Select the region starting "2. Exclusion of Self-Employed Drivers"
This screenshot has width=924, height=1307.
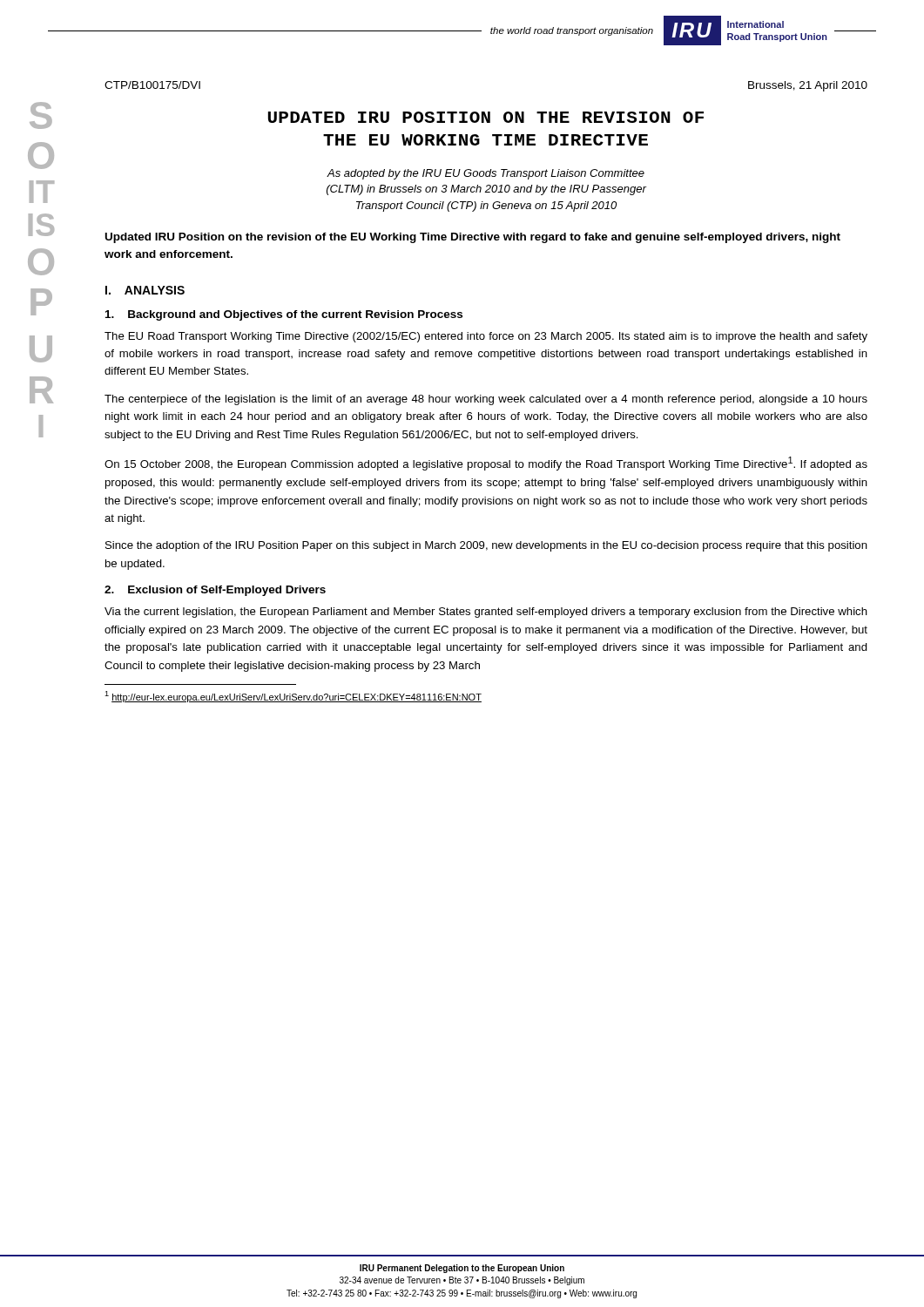point(215,590)
